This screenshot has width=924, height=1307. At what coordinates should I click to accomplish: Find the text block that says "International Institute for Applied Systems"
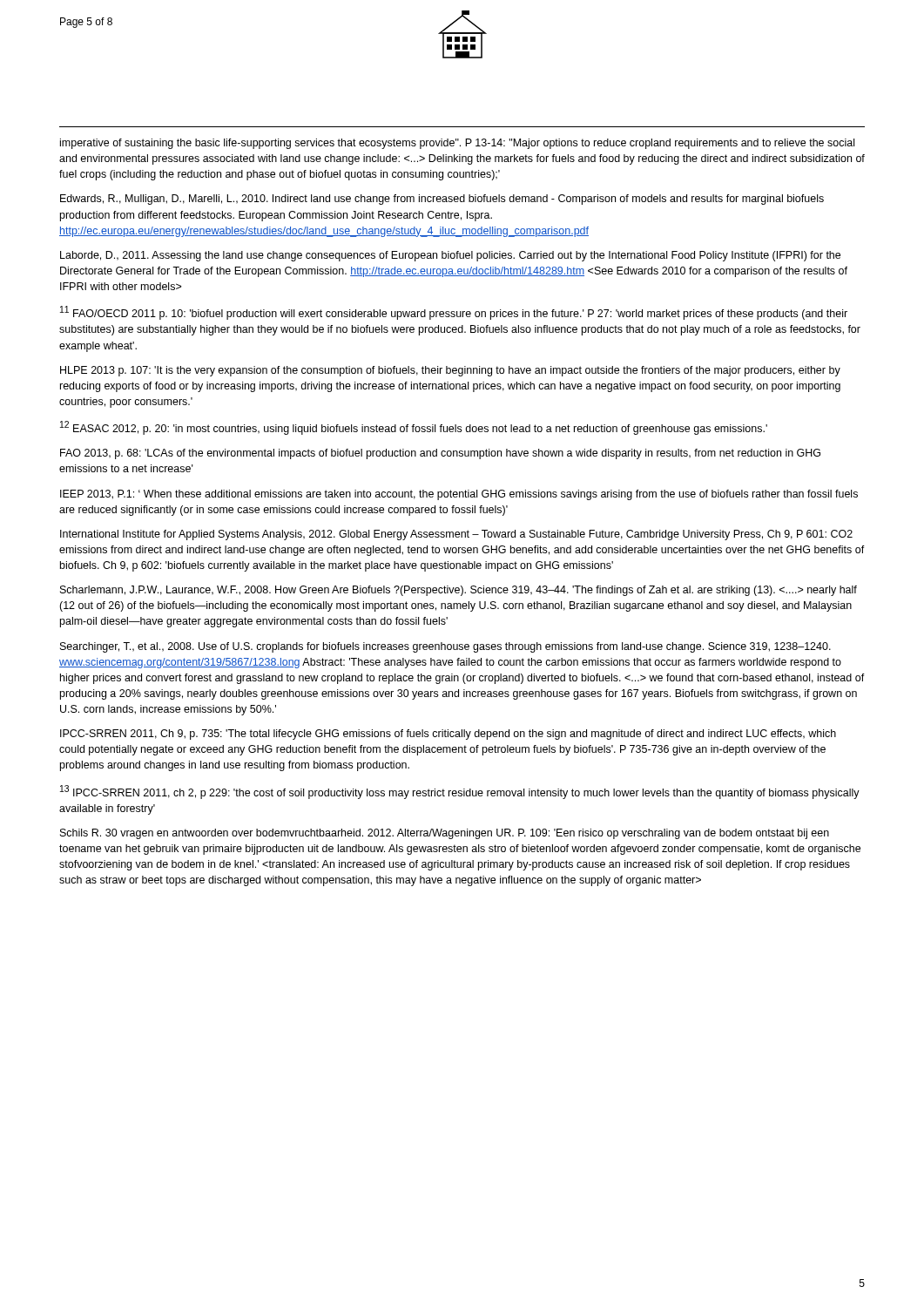point(462,550)
